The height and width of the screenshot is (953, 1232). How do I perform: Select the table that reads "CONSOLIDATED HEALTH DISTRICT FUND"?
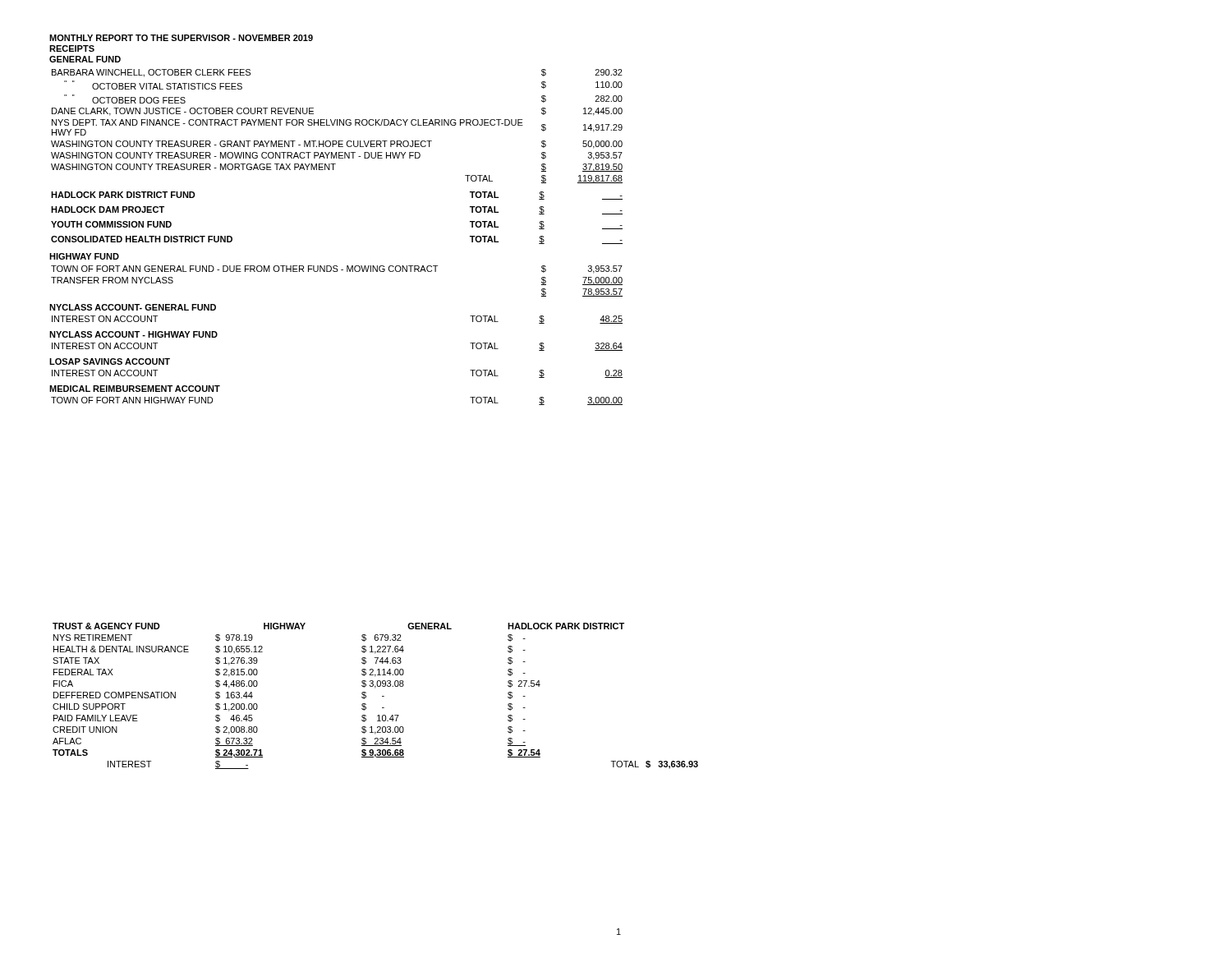[398, 239]
